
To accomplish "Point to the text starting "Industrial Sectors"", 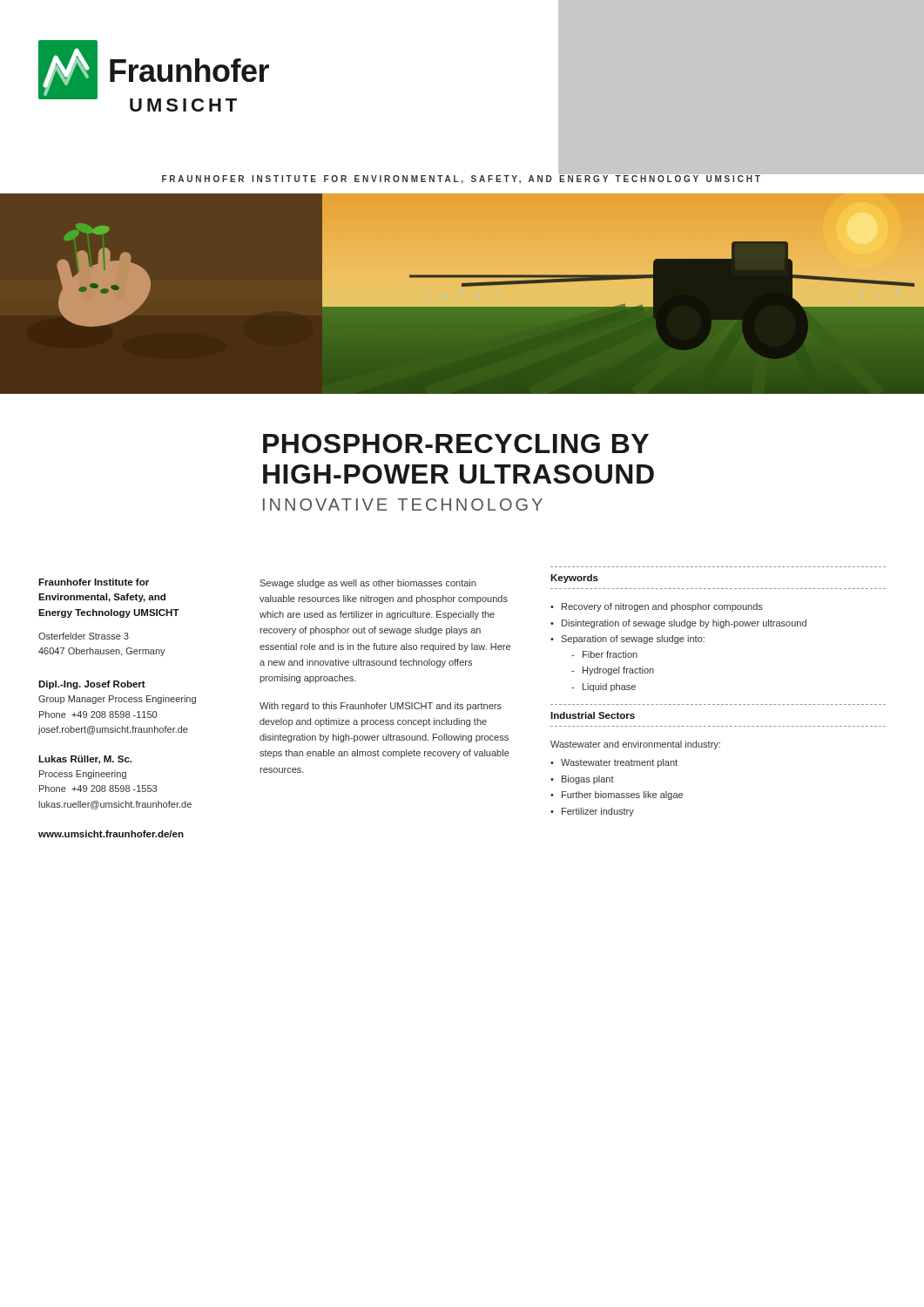I will [x=593, y=715].
